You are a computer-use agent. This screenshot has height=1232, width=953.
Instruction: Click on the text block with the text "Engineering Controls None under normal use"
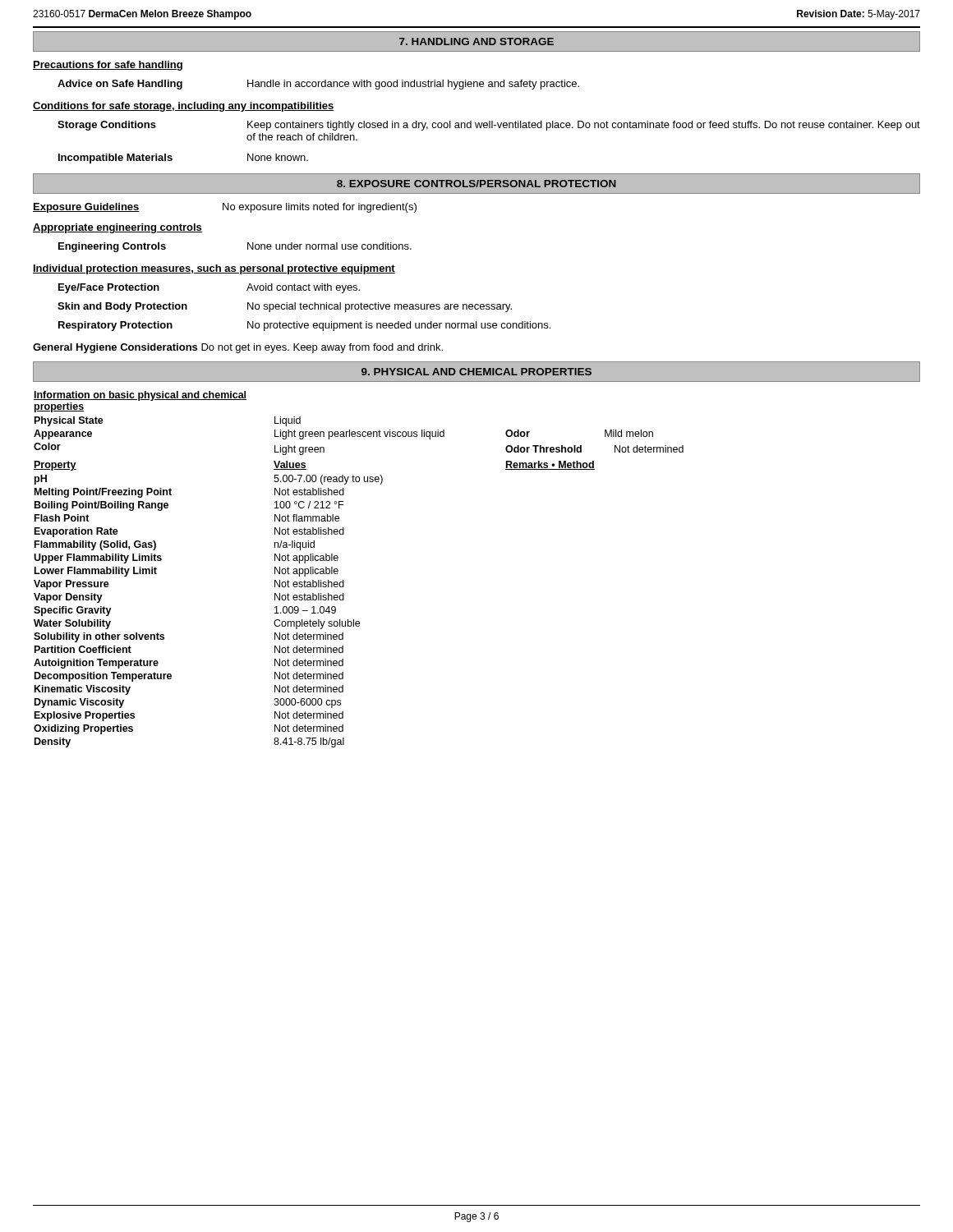click(113, 247)
